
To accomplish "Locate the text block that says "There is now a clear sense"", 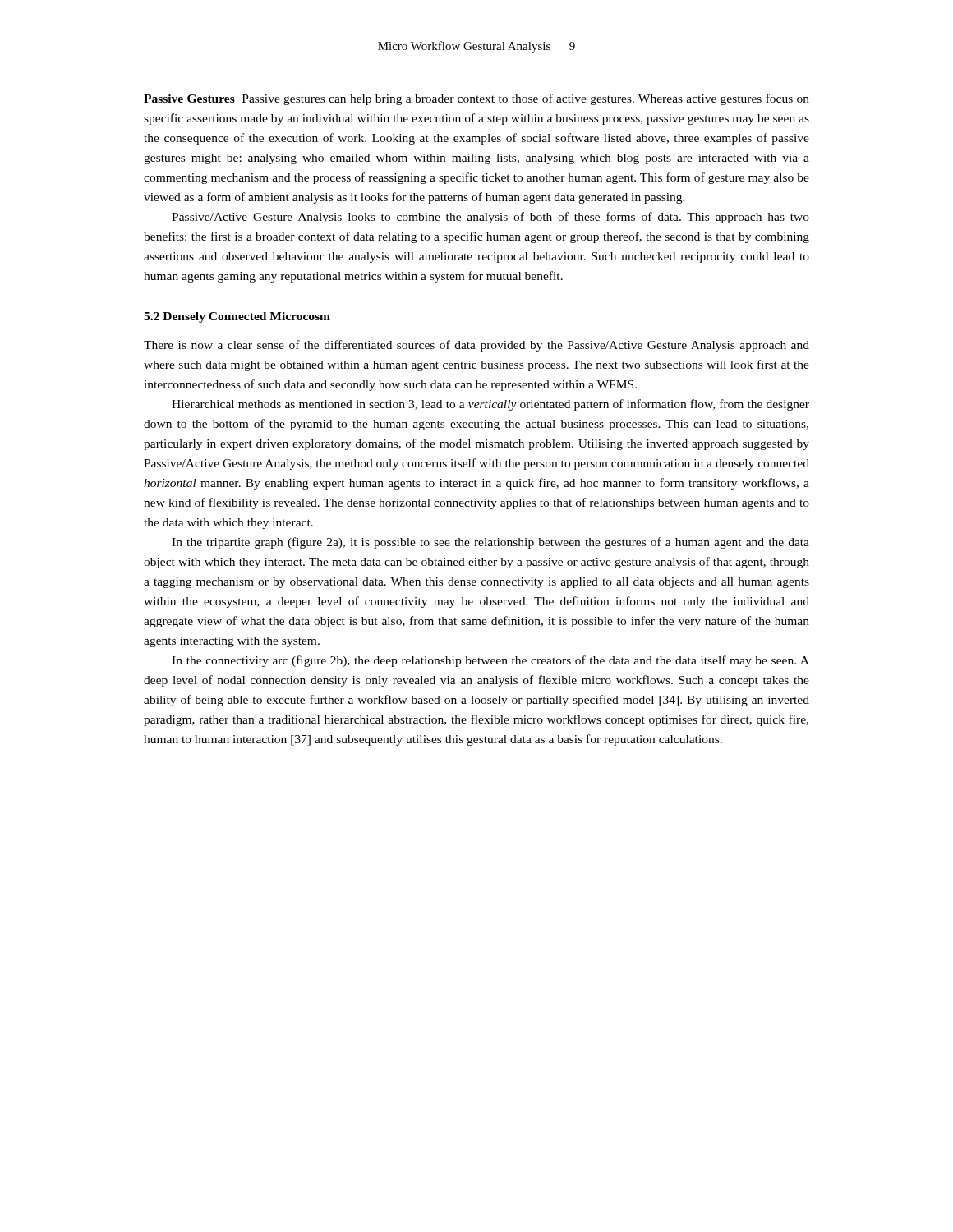I will point(476,542).
